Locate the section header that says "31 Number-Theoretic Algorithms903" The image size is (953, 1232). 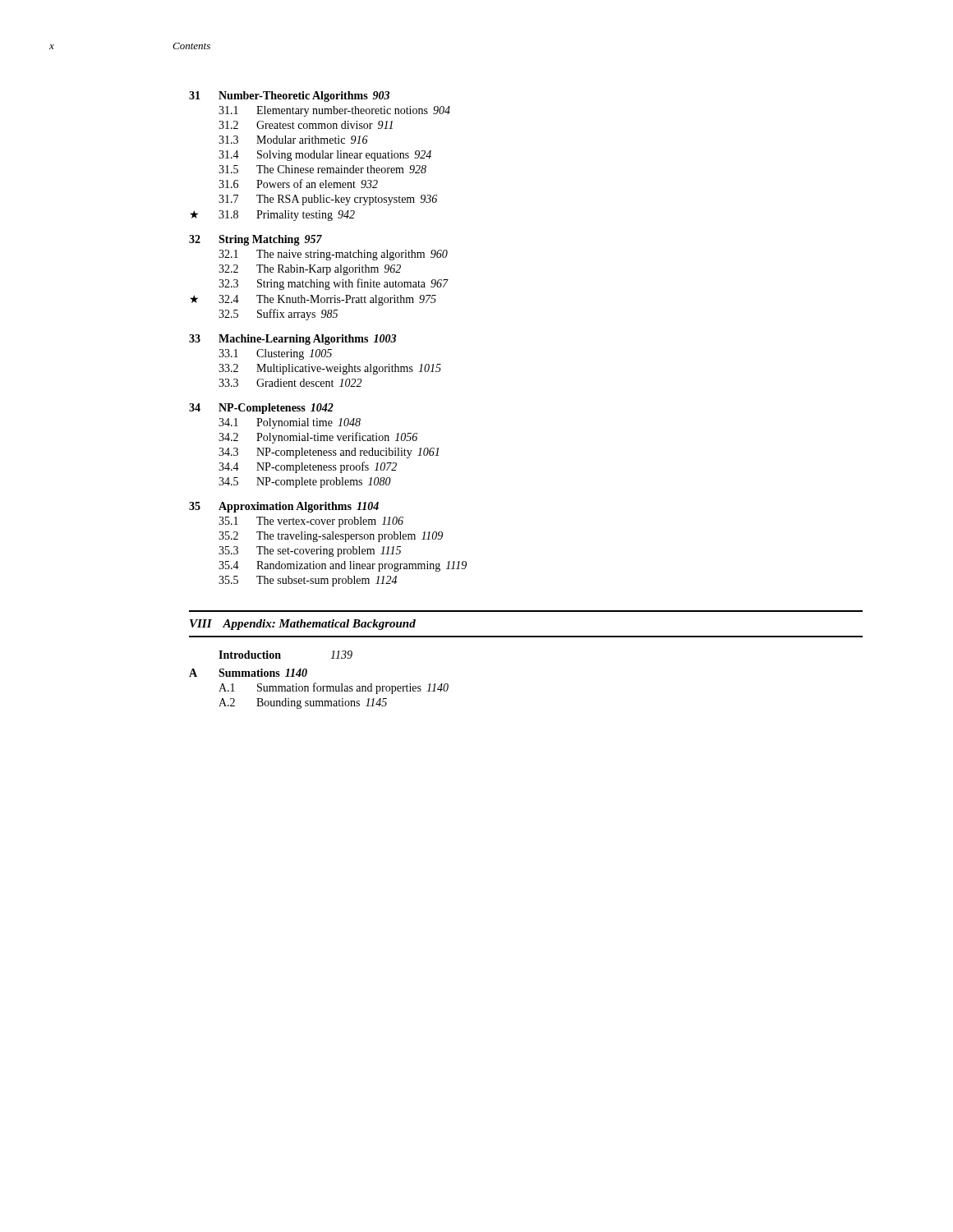point(289,96)
